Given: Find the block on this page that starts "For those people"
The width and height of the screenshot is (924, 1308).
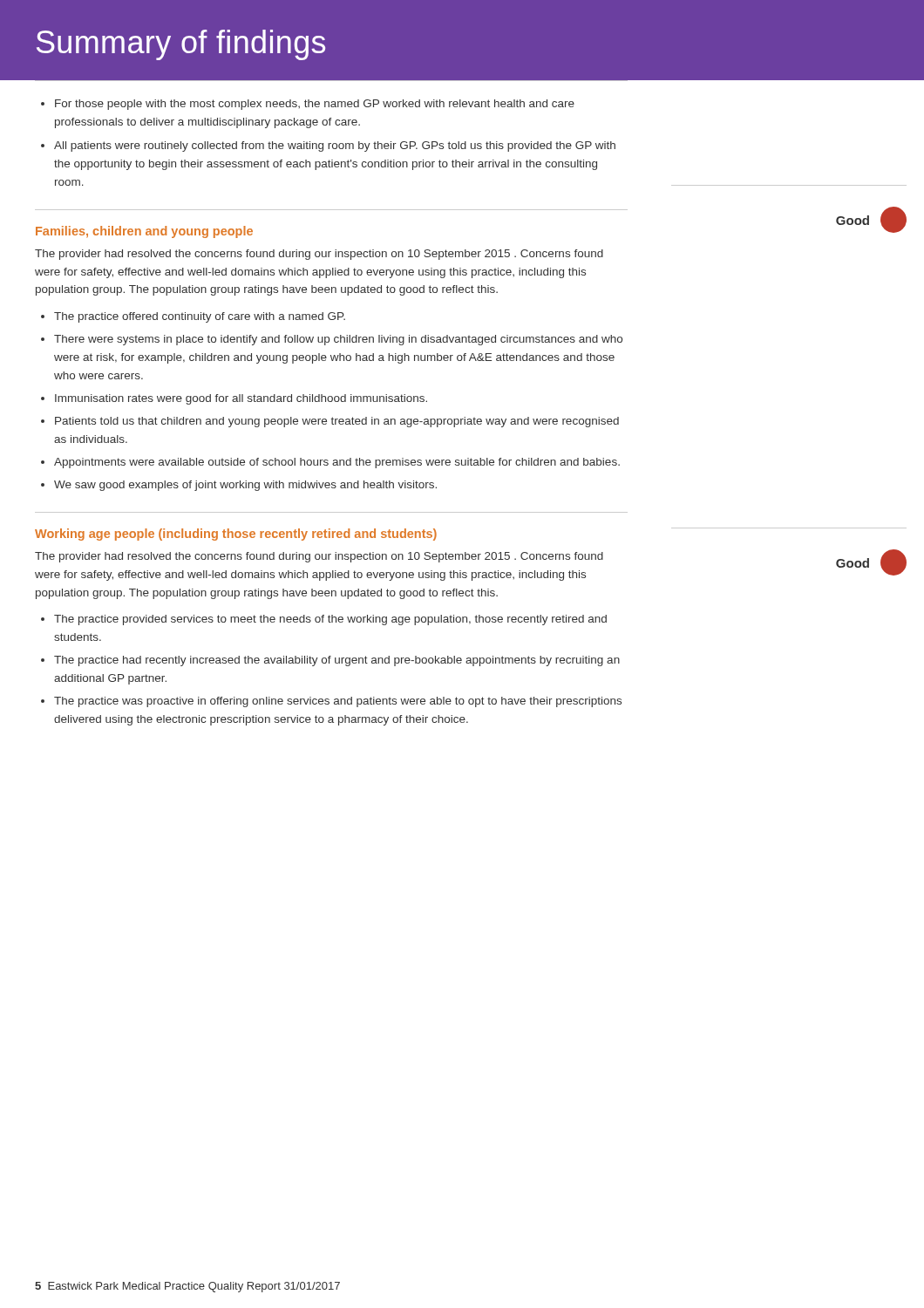Looking at the screenshot, I should [x=341, y=113].
